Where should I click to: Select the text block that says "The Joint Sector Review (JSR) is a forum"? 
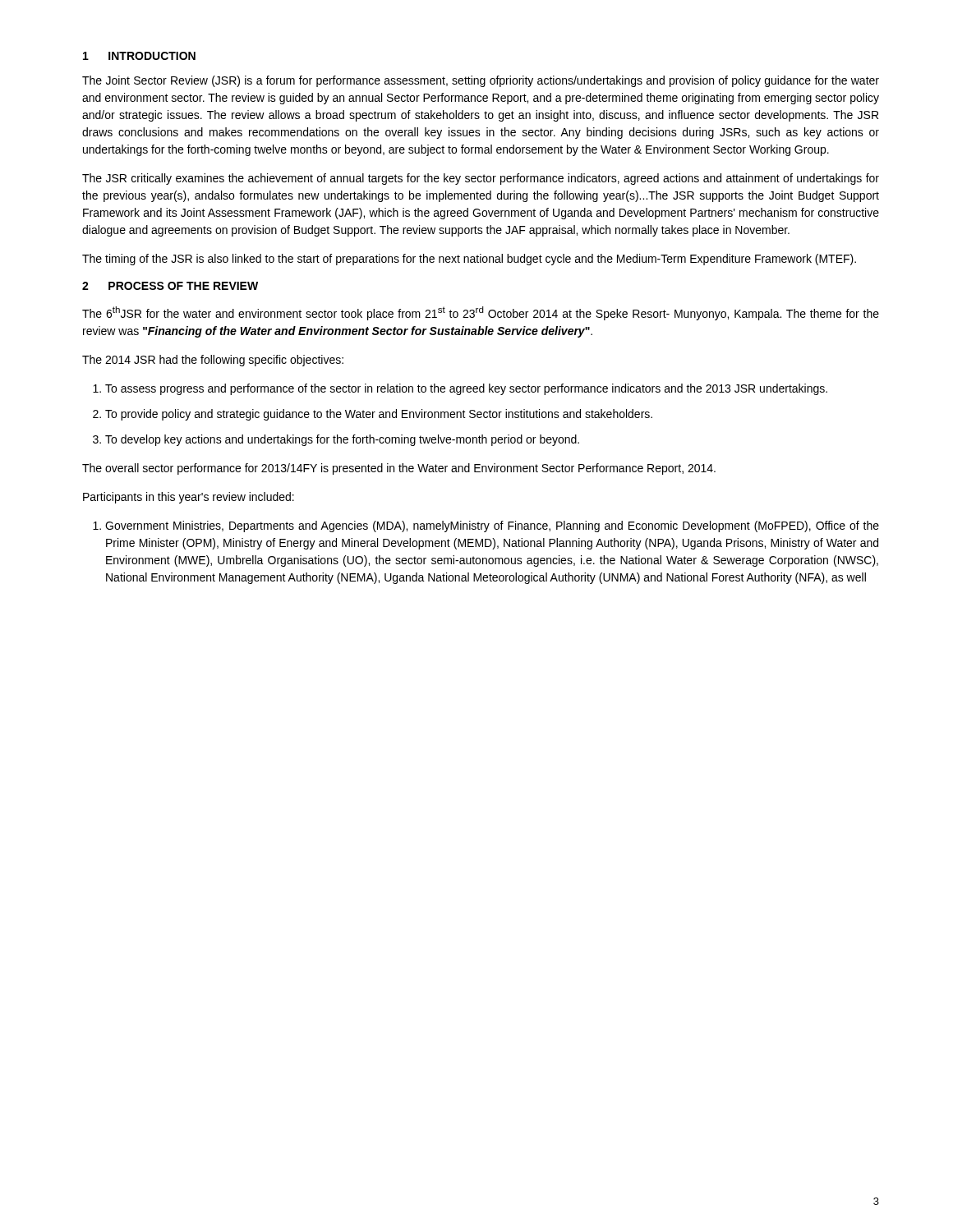click(481, 115)
